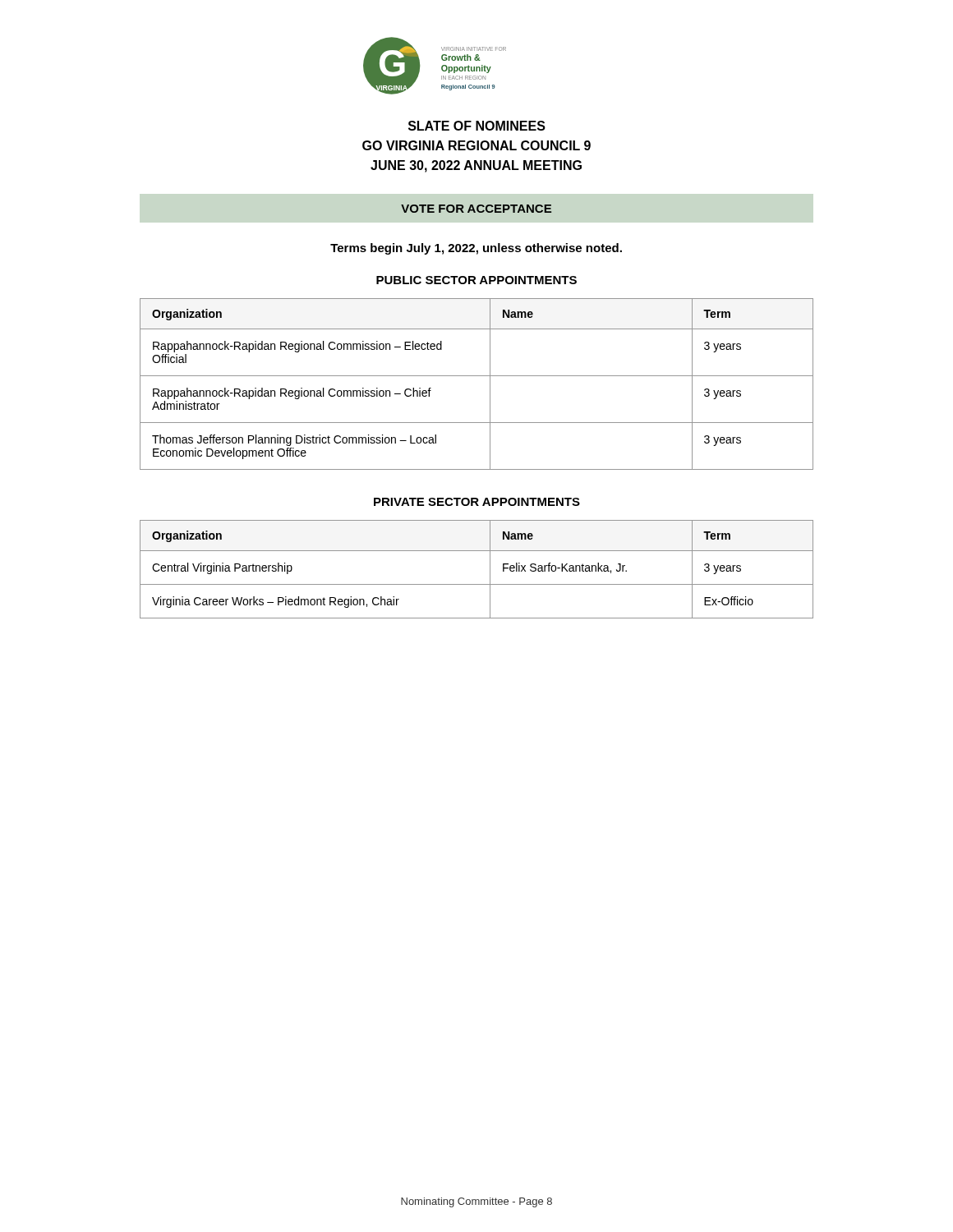This screenshot has height=1232, width=953.
Task: Click on the region starting "VOTE FOR ACCEPTANCE"
Action: coord(476,208)
